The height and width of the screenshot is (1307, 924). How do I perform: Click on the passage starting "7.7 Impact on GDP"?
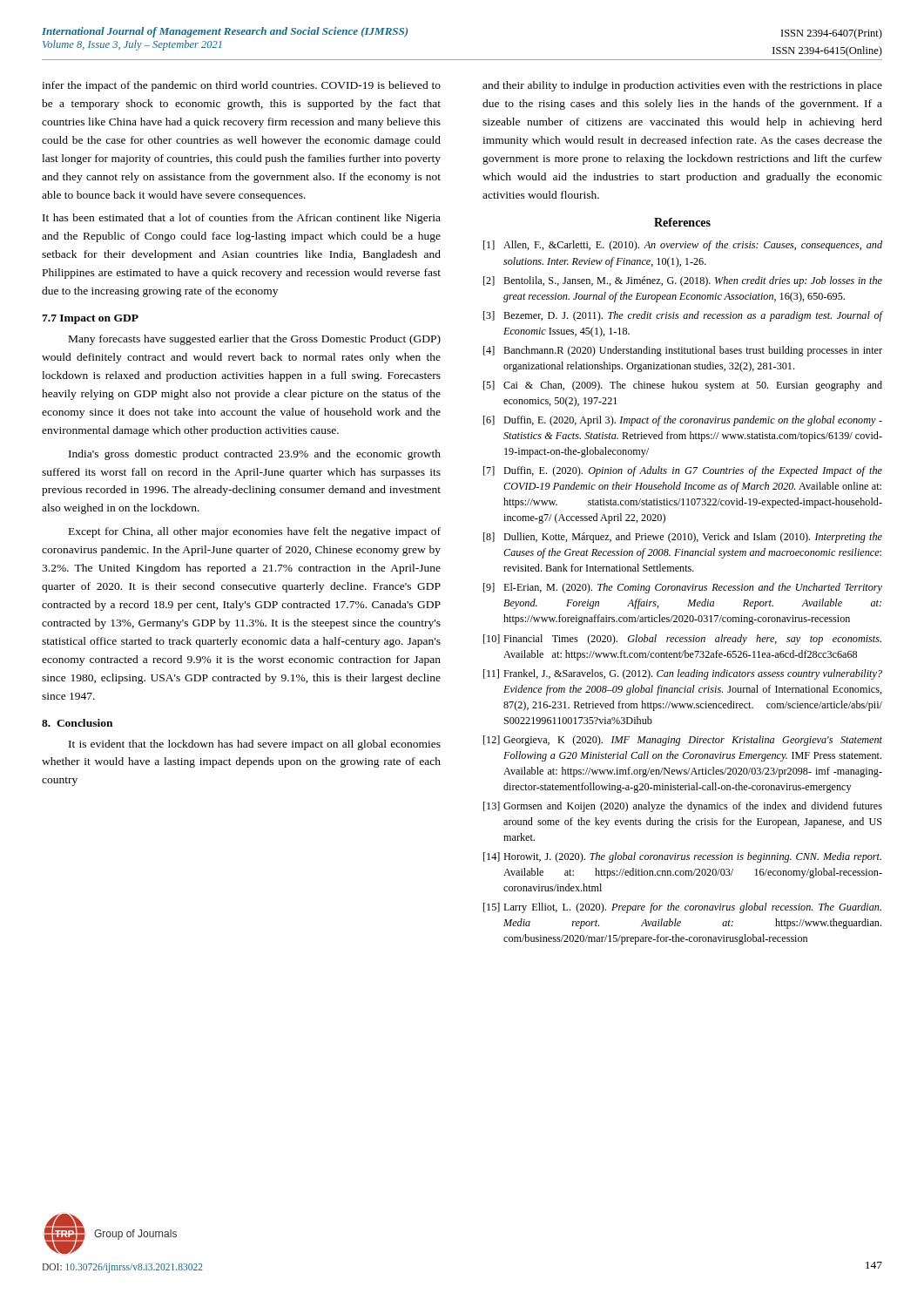point(90,318)
